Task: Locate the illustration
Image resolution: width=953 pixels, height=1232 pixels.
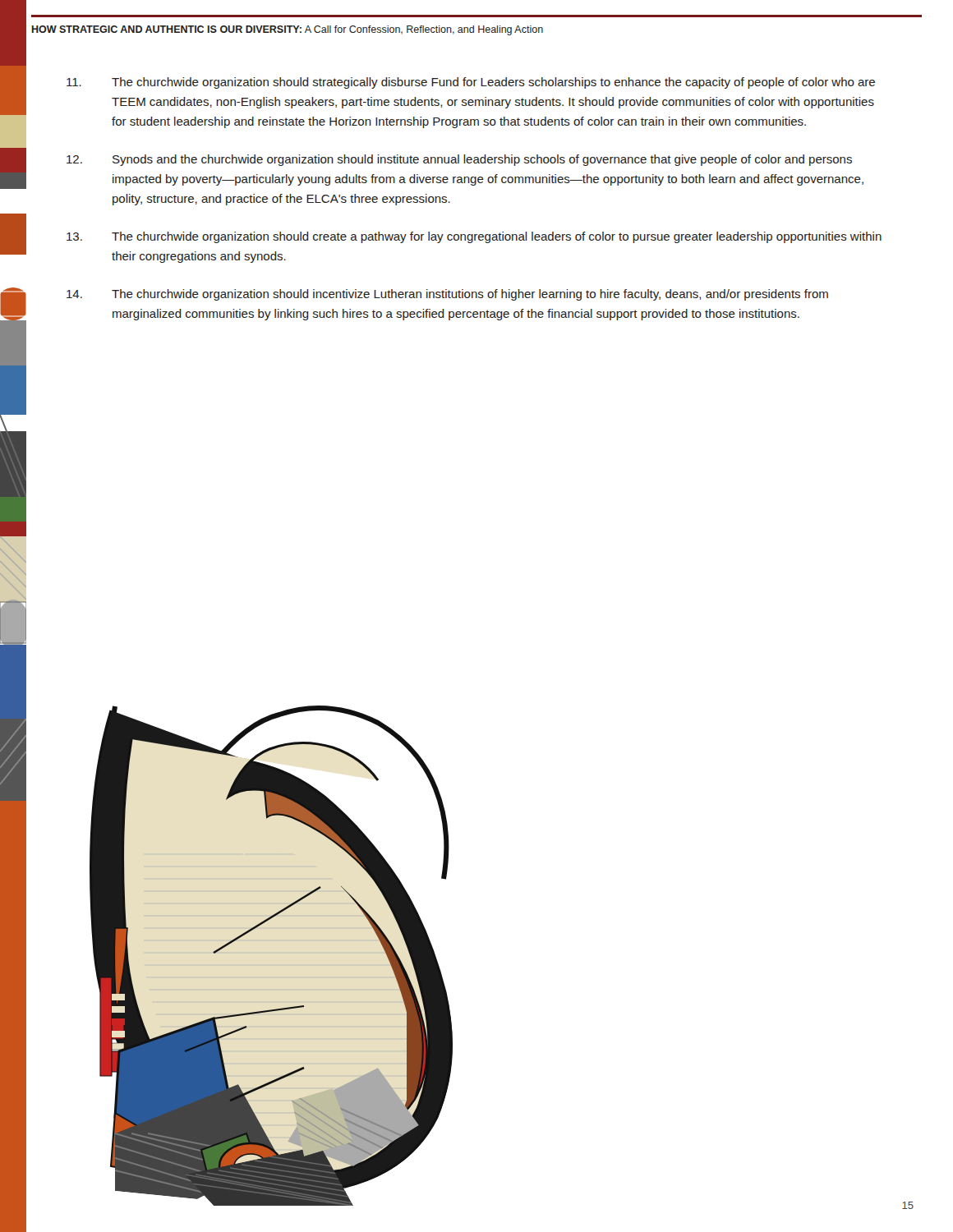Action: point(267,924)
